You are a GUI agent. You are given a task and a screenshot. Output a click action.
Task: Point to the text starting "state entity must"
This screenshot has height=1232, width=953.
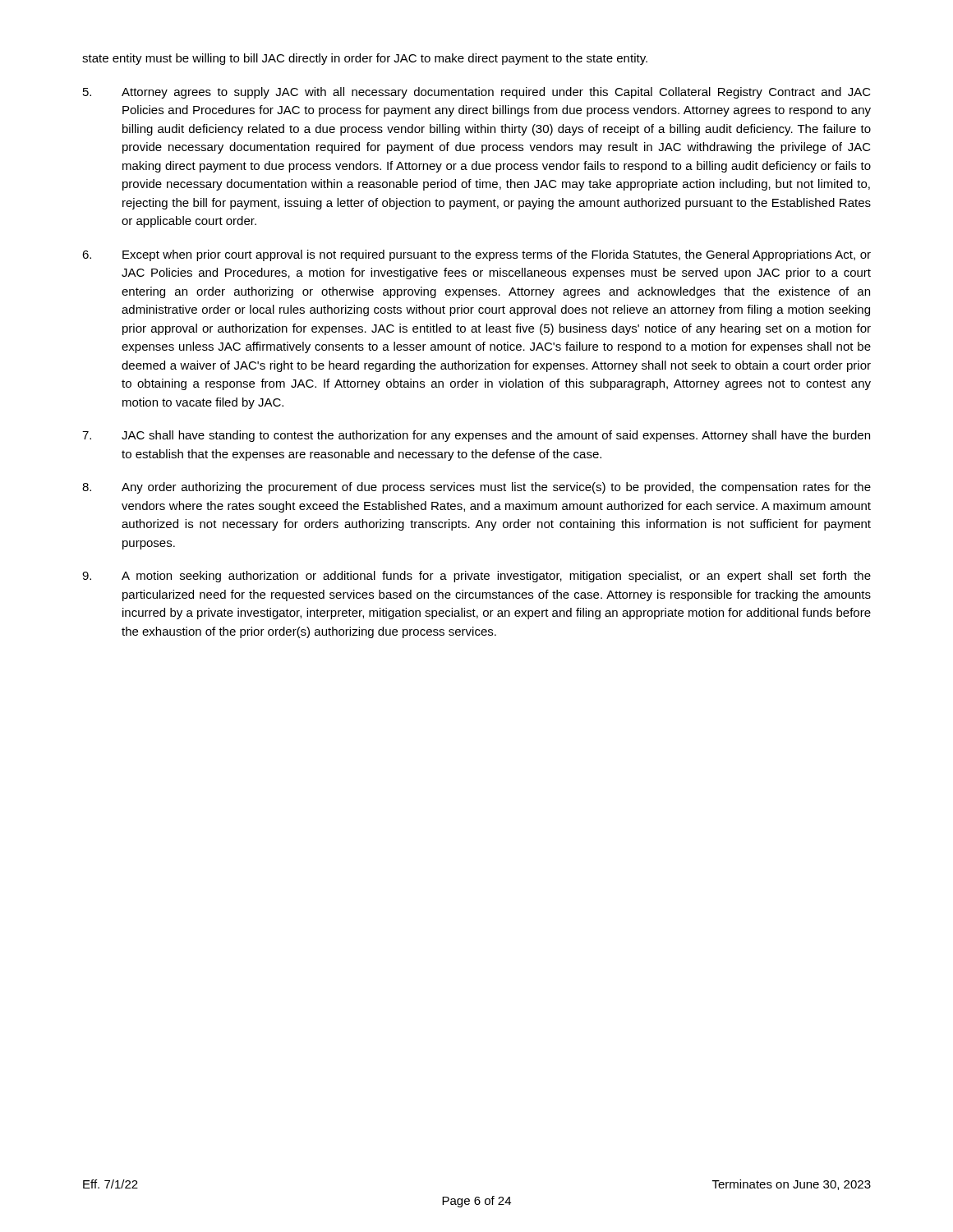coord(365,58)
